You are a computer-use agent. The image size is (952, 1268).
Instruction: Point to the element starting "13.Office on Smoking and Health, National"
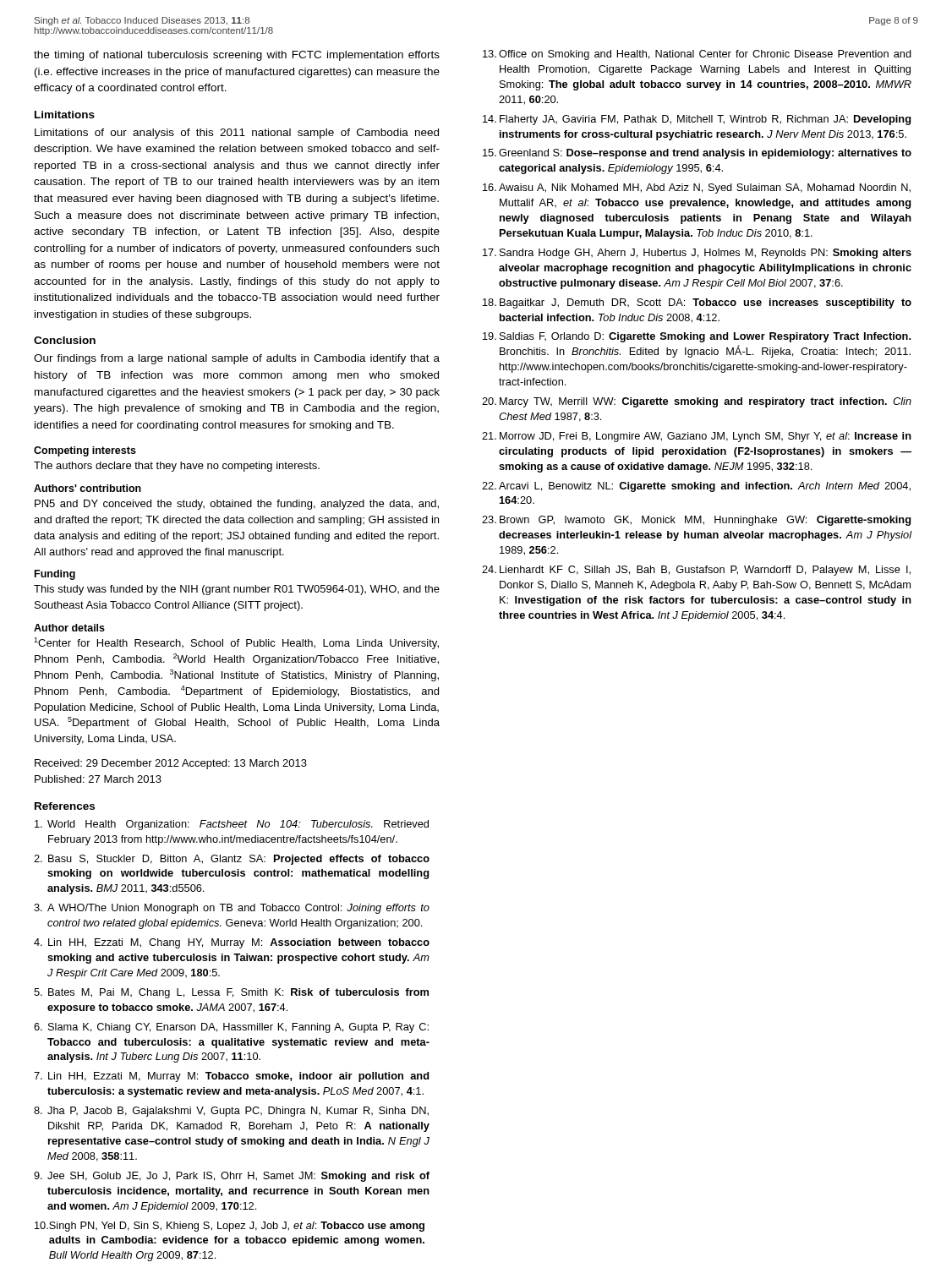click(x=697, y=77)
